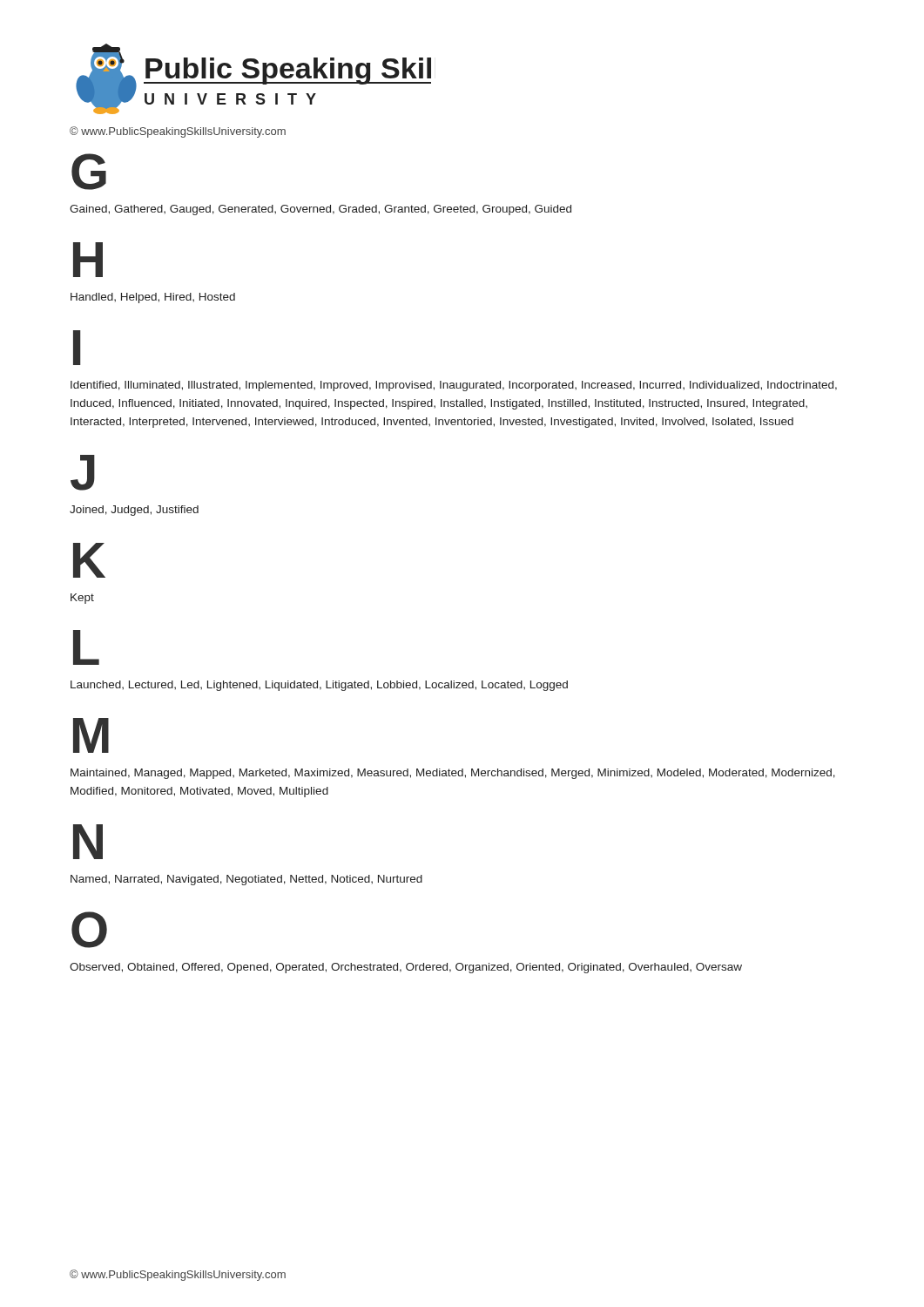The image size is (924, 1307).
Task: Select the text block that says "Observed, Obtained, Offered, Opened, Operated,"
Action: [x=406, y=967]
